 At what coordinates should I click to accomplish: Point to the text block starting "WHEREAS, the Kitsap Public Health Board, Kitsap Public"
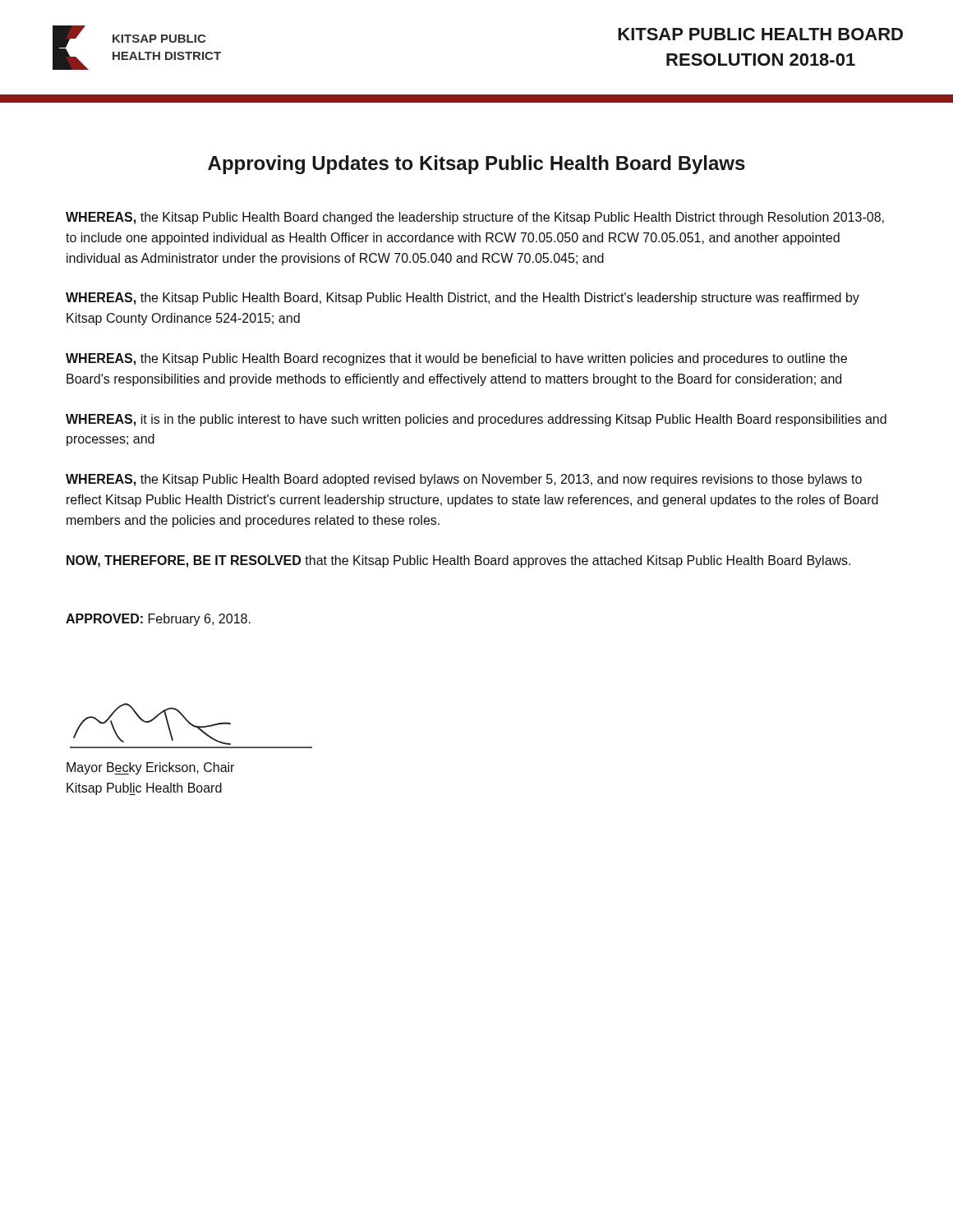[462, 308]
